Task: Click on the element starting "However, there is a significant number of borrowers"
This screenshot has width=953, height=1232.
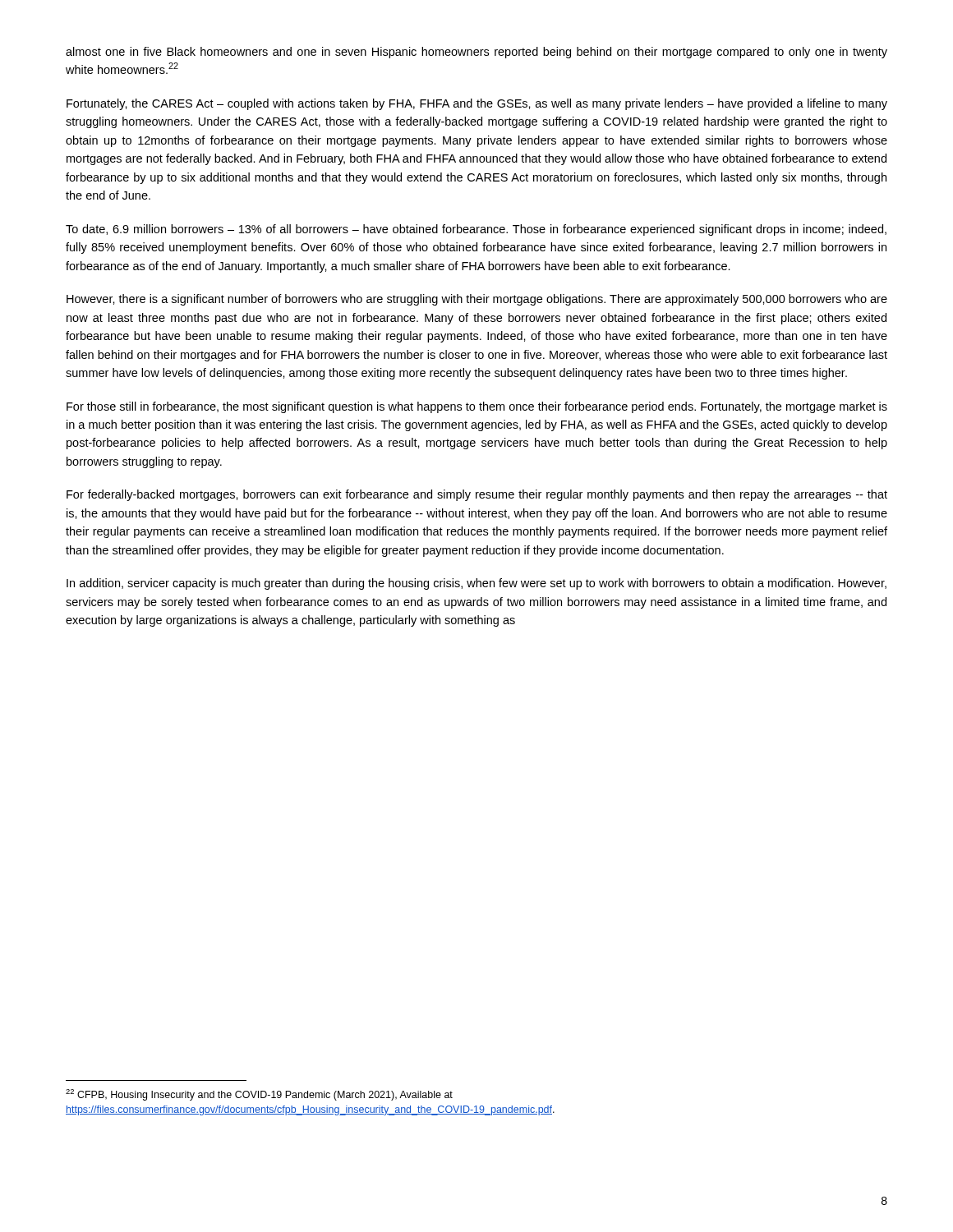Action: [x=476, y=336]
